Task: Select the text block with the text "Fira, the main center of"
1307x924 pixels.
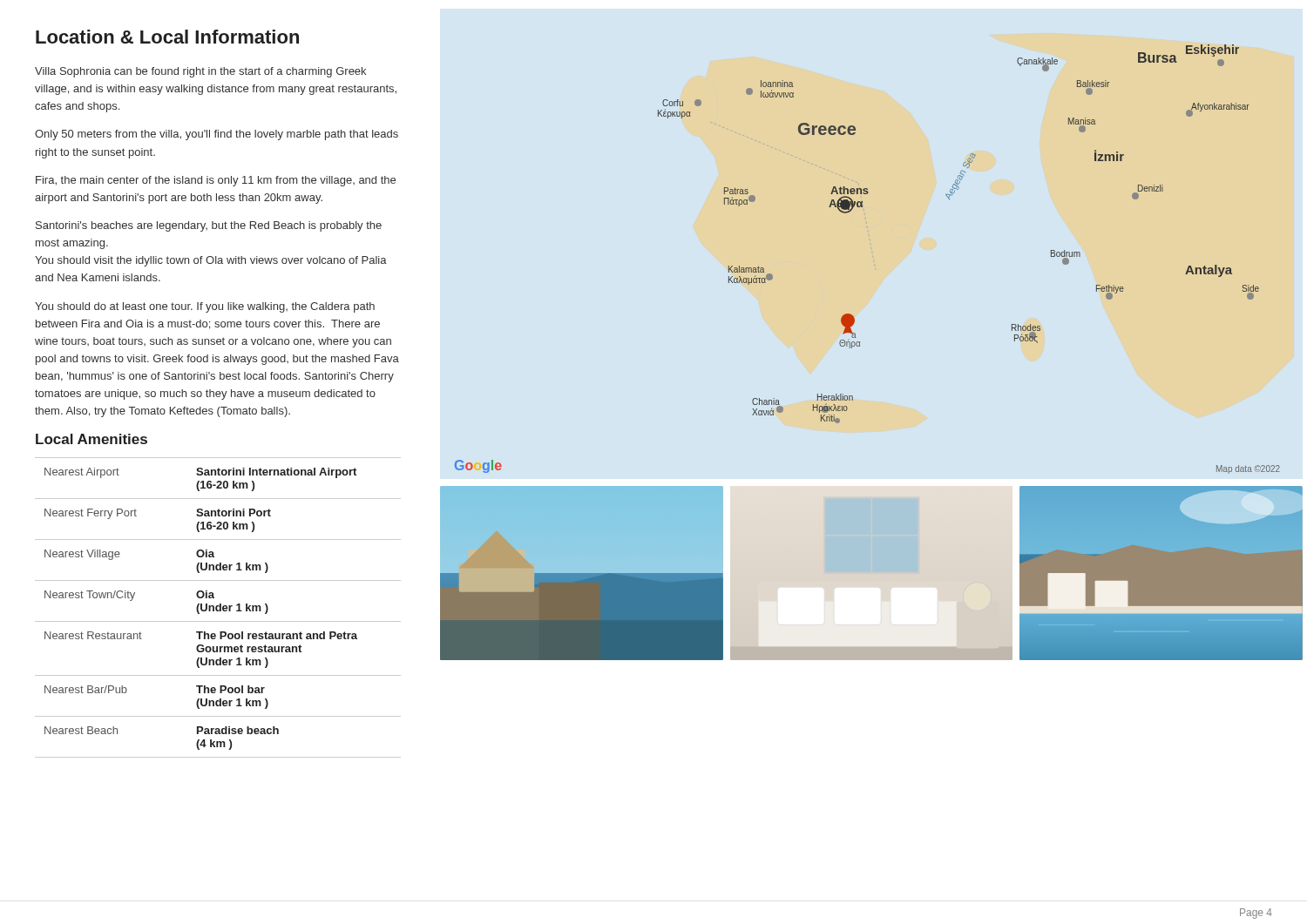Action: point(216,188)
